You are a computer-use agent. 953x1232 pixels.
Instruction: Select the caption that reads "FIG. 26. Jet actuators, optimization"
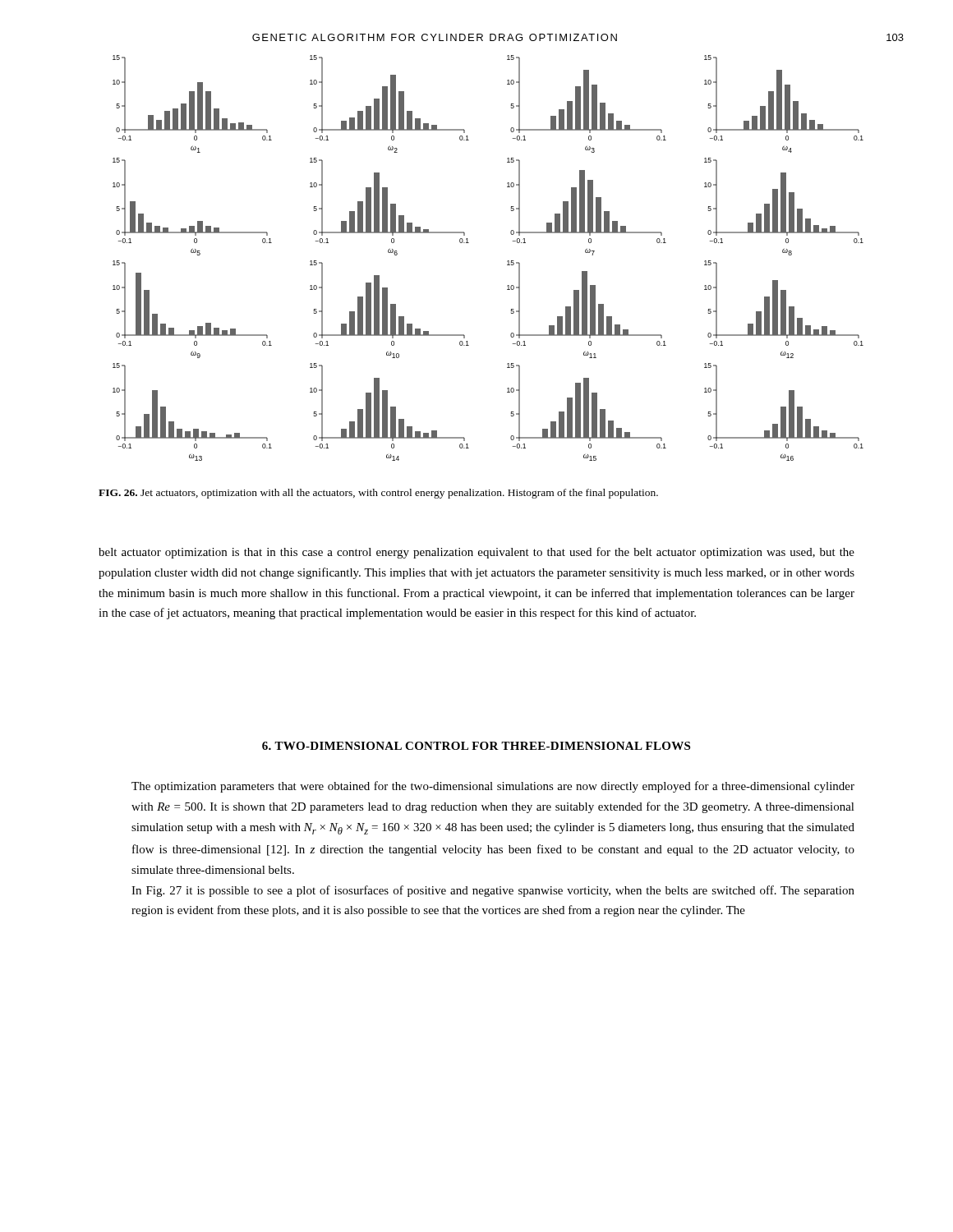[379, 492]
